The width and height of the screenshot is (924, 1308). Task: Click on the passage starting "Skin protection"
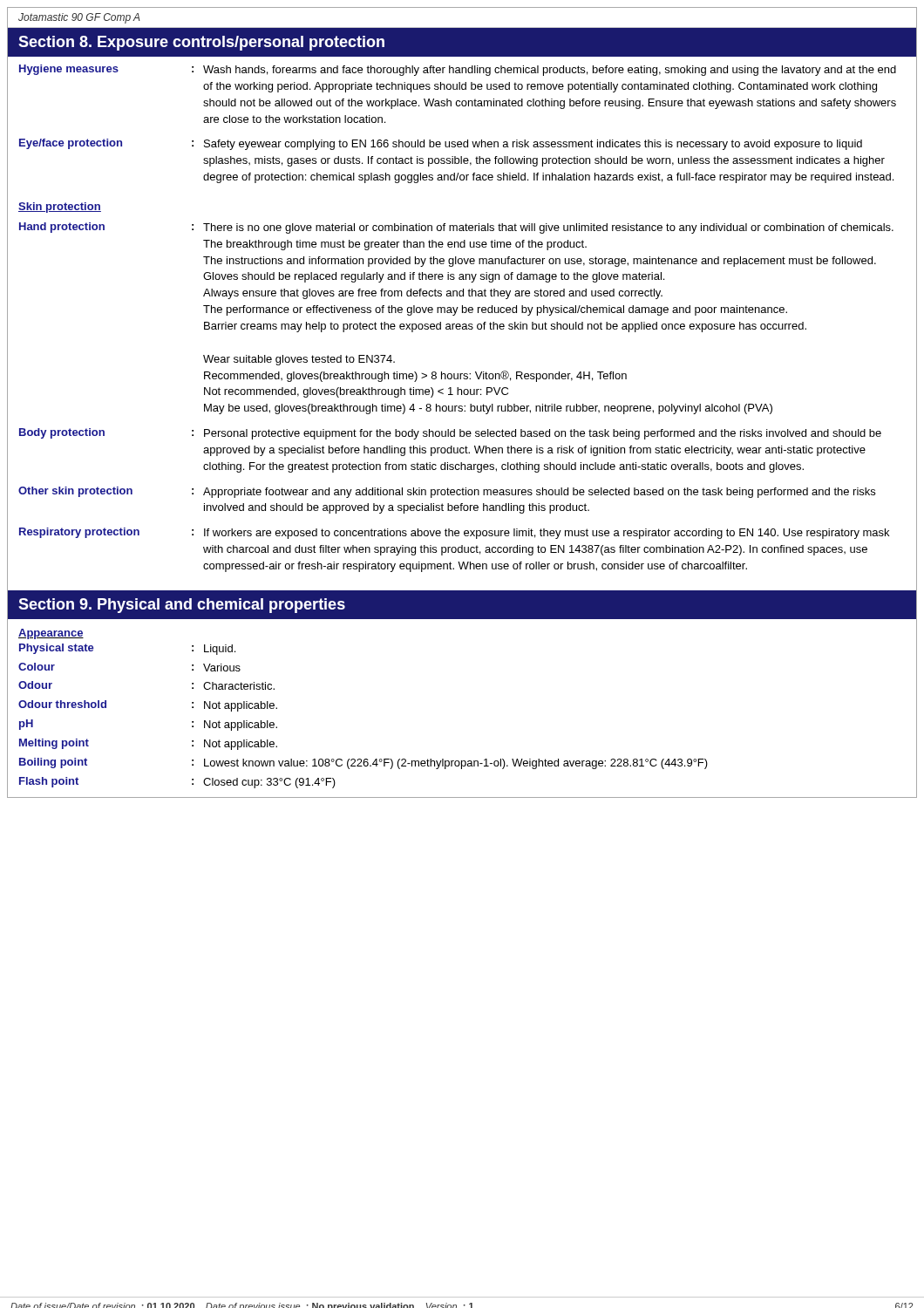click(x=60, y=206)
